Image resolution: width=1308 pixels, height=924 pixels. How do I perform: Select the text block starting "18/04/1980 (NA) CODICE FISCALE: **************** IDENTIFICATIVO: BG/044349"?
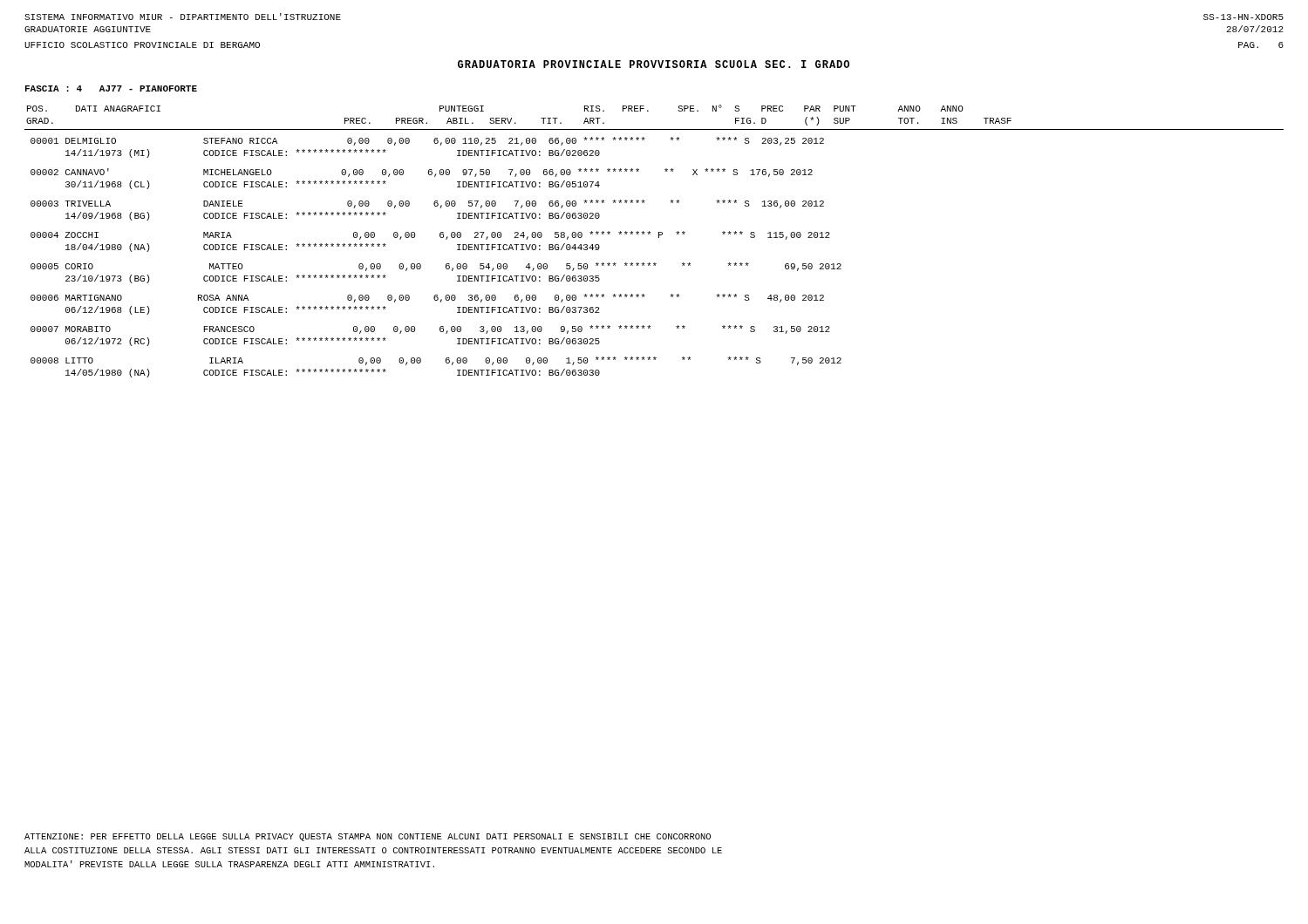tap(312, 248)
